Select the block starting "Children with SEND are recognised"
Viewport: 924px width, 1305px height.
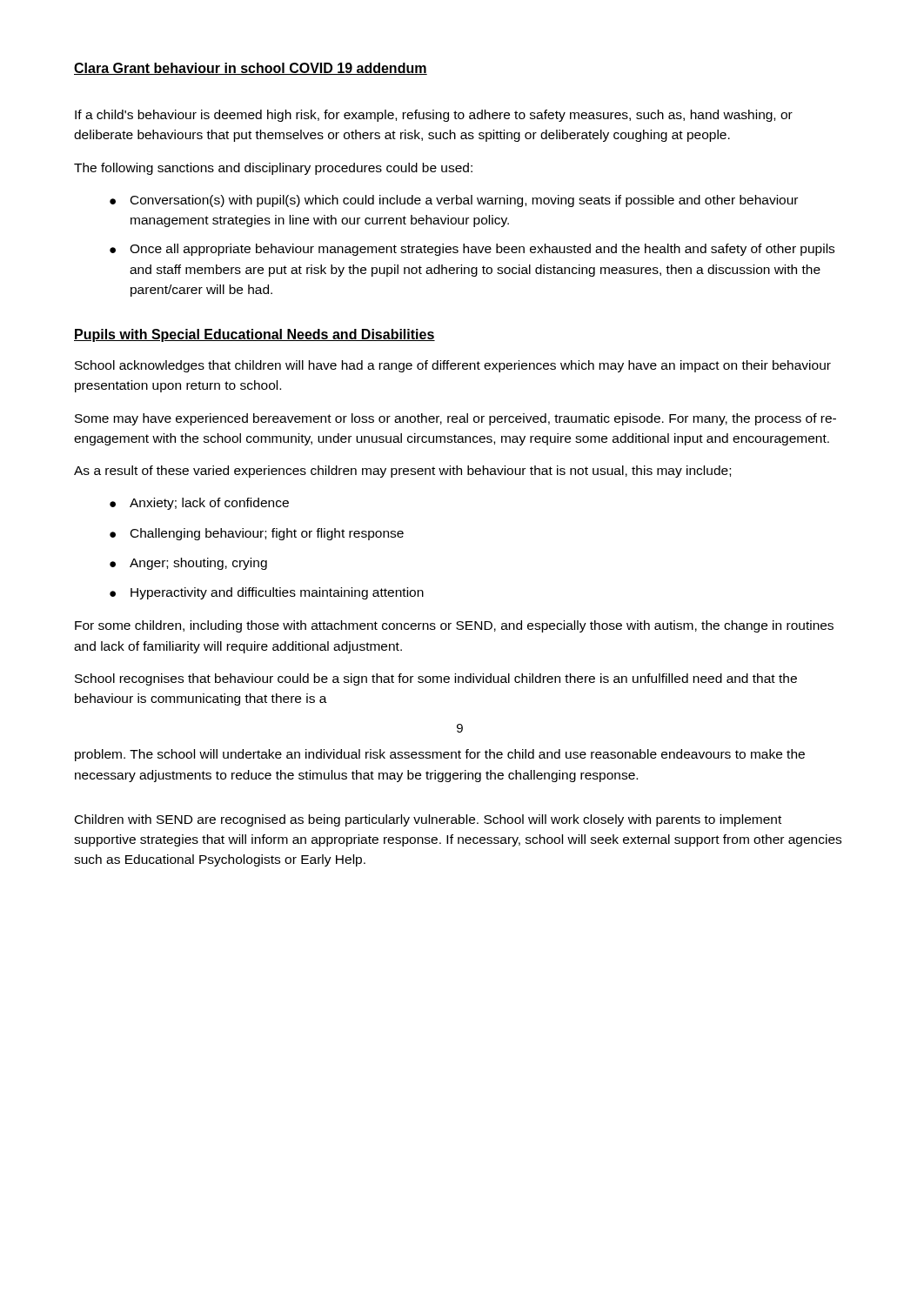tap(458, 839)
